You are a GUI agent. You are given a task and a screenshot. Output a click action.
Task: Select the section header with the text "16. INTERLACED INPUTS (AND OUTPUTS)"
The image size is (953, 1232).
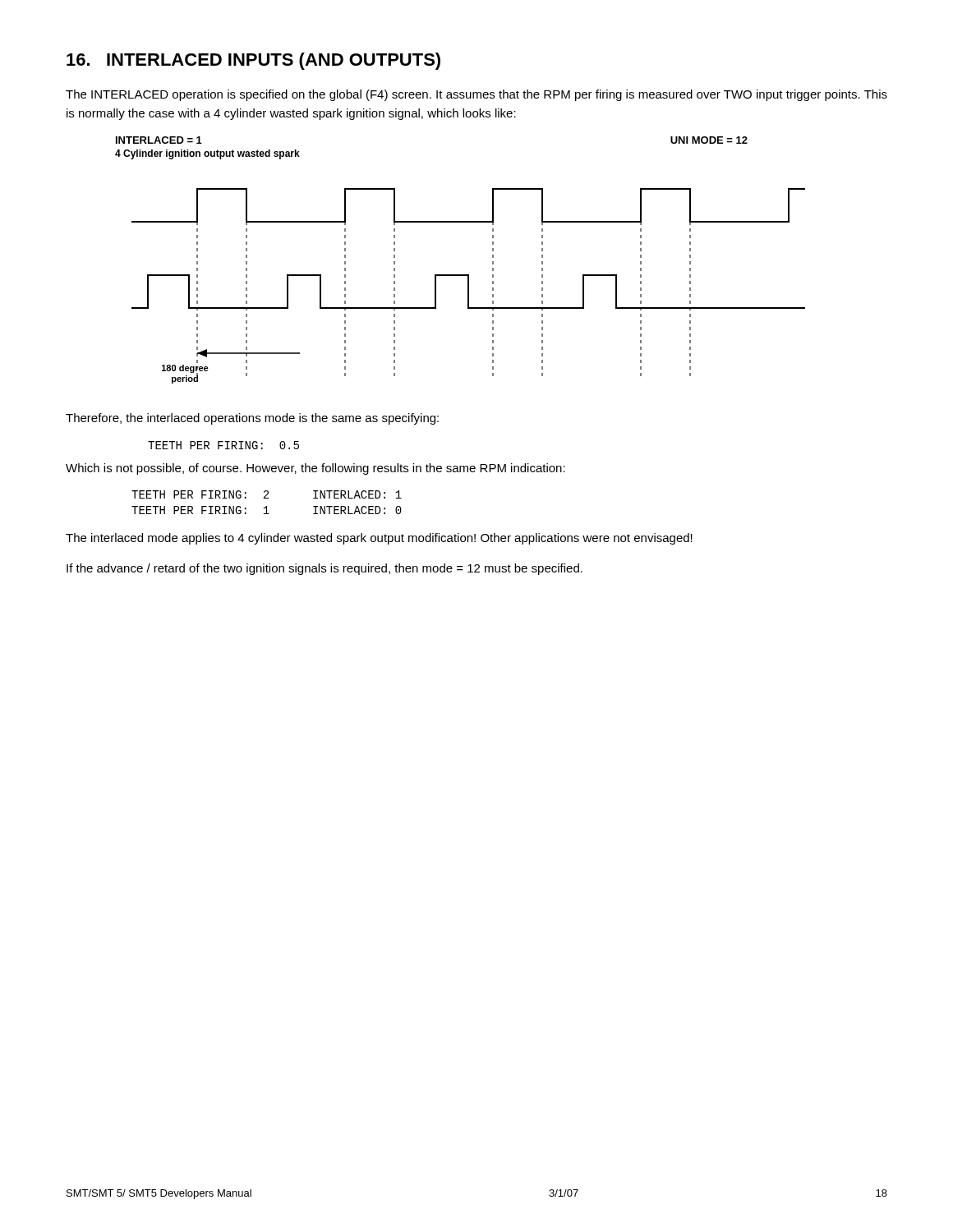click(254, 60)
